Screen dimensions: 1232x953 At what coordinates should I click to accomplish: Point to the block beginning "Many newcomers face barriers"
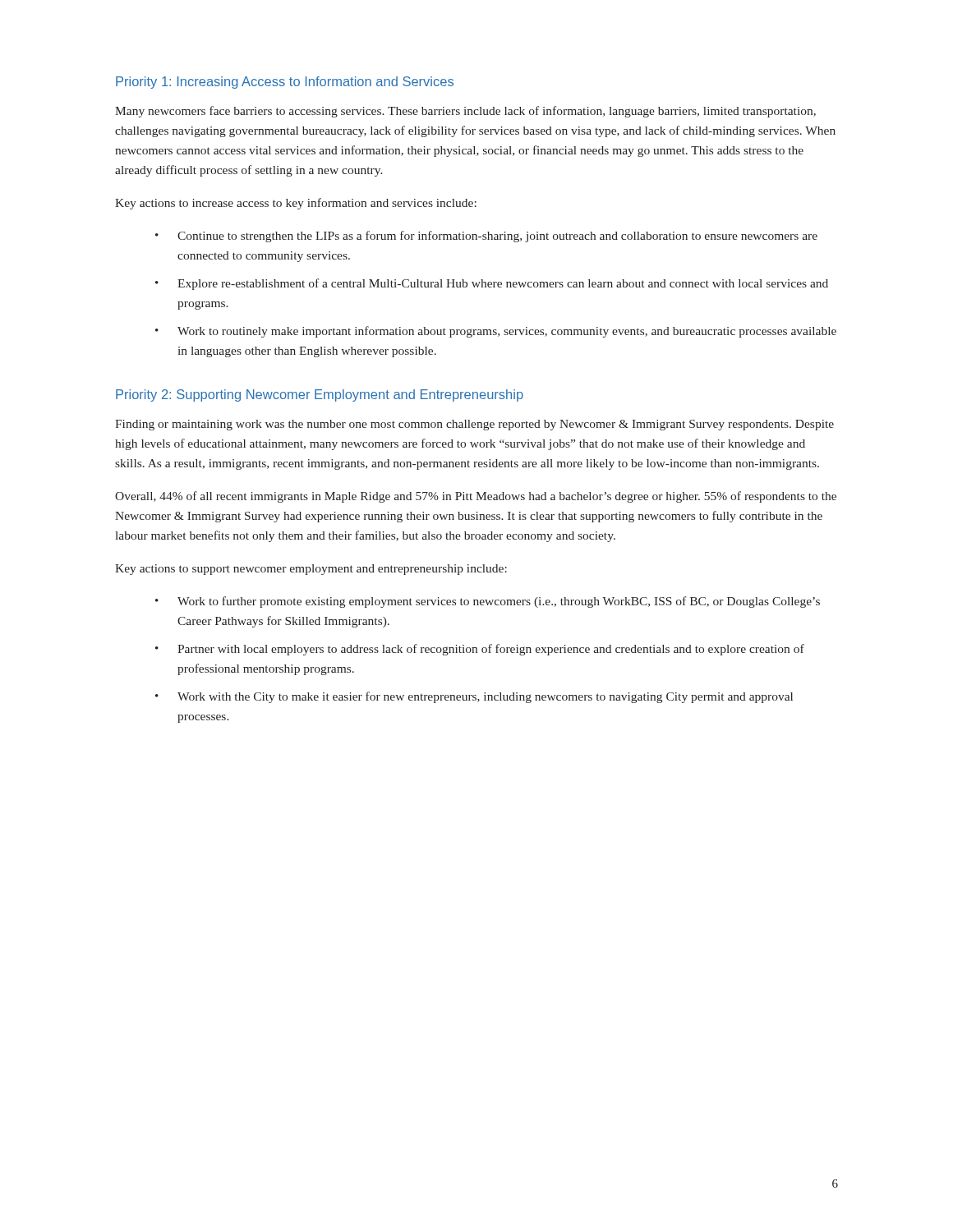click(x=475, y=140)
